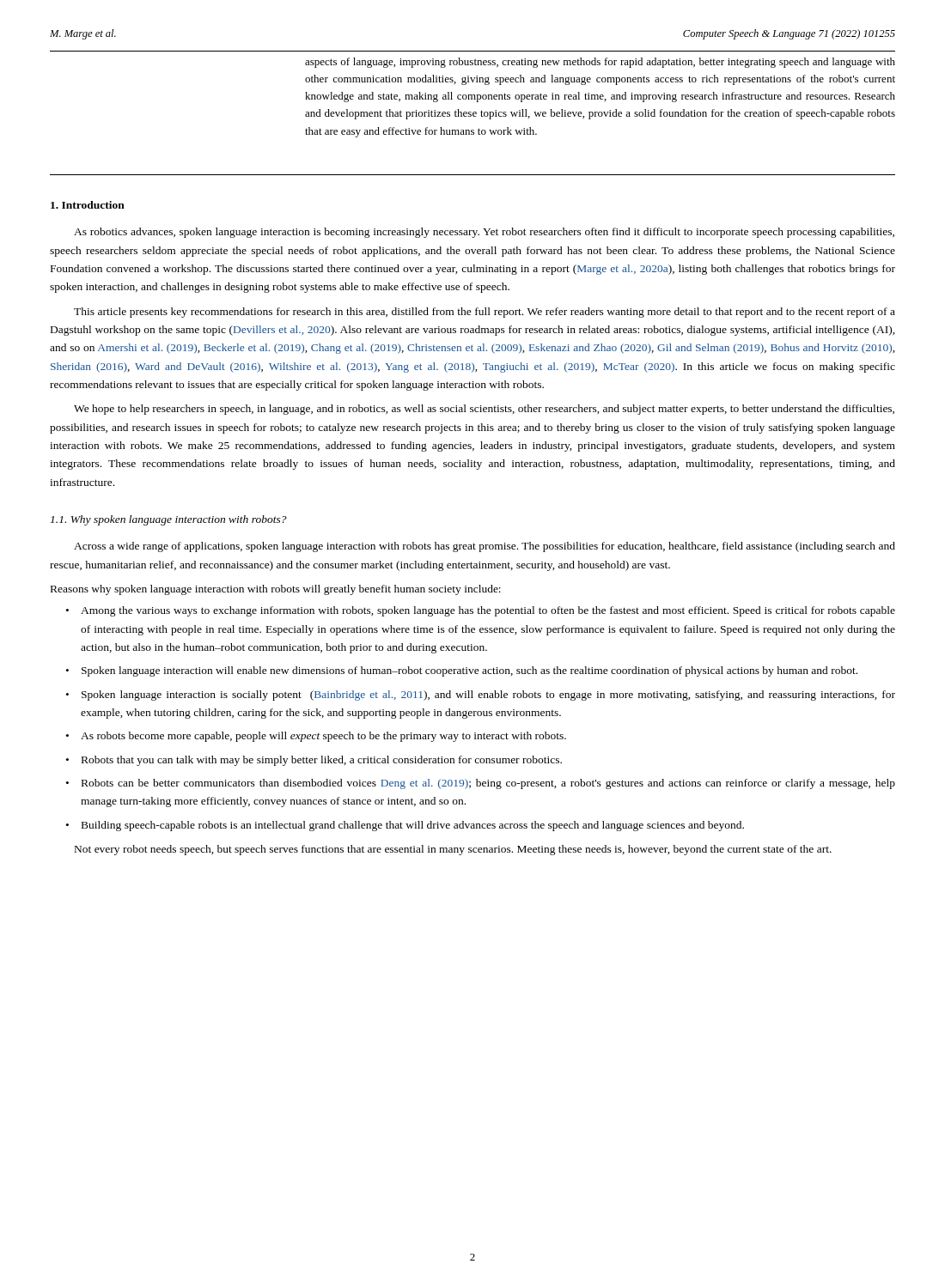Image resolution: width=945 pixels, height=1288 pixels.
Task: Find the list item with the text "• Spoken language interaction is socially potent"
Action: [x=480, y=703]
